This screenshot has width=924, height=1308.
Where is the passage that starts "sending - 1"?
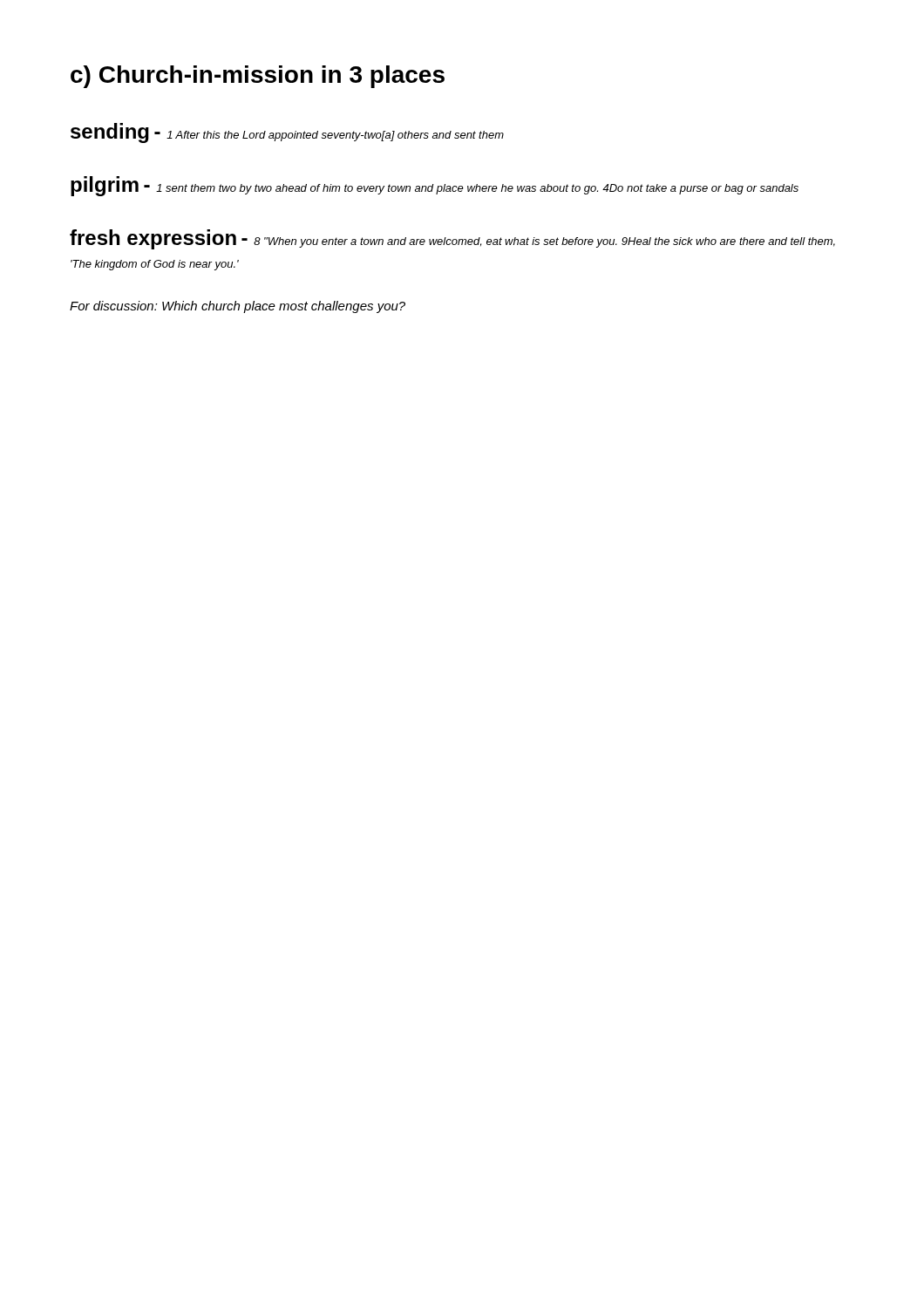pyautogui.click(x=287, y=131)
